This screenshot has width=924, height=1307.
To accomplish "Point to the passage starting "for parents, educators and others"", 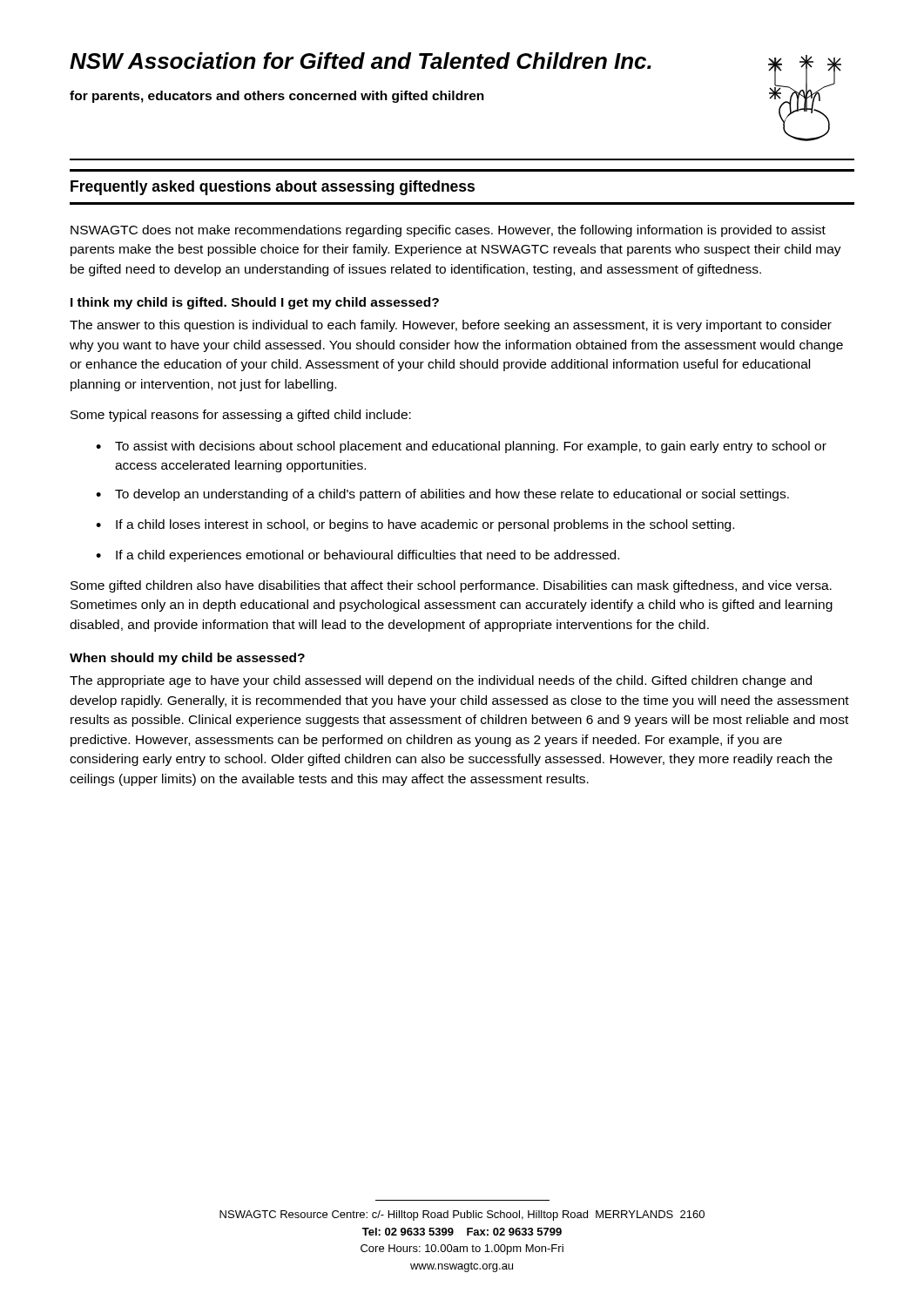I will pos(405,95).
